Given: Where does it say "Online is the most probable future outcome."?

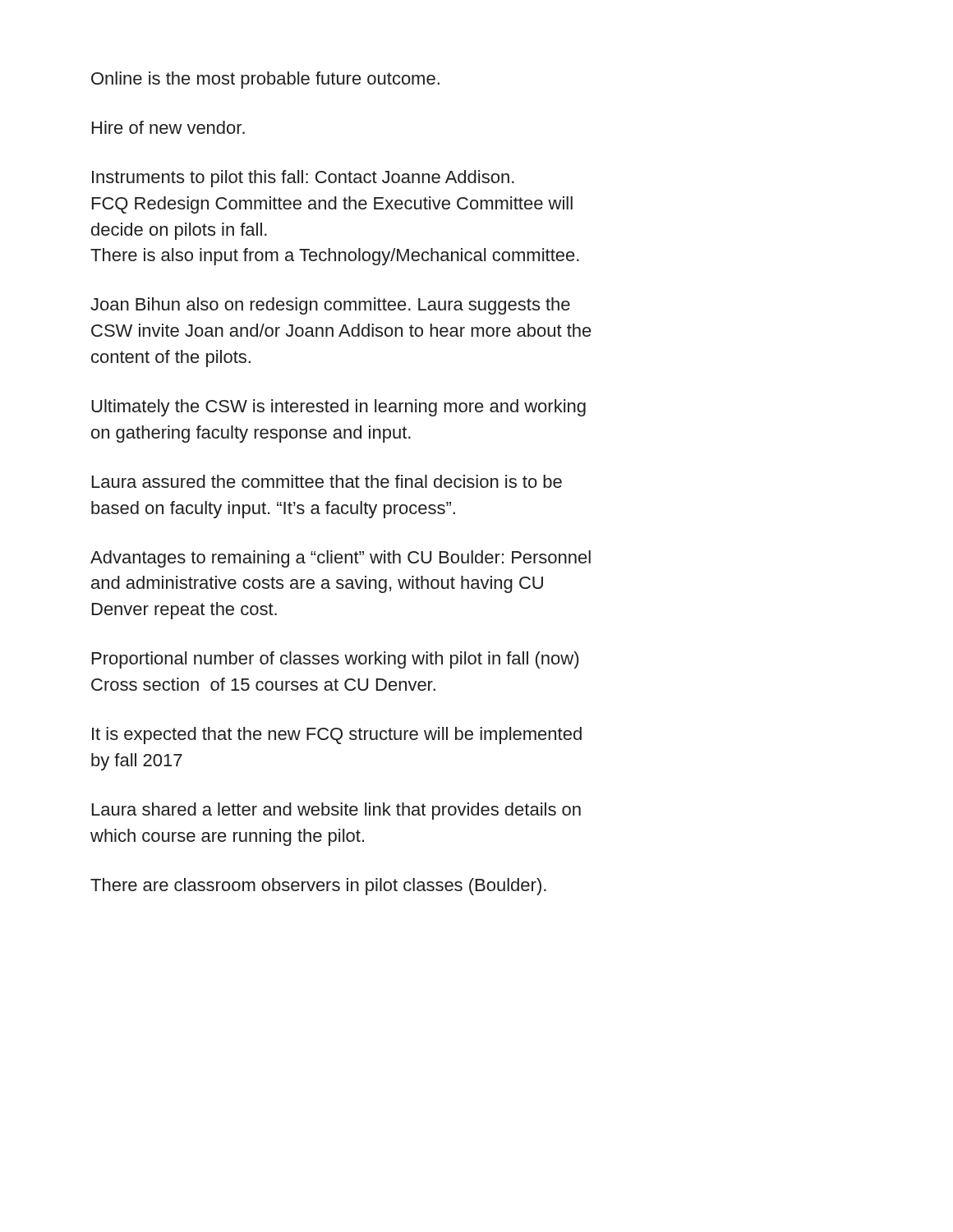Looking at the screenshot, I should point(266,78).
